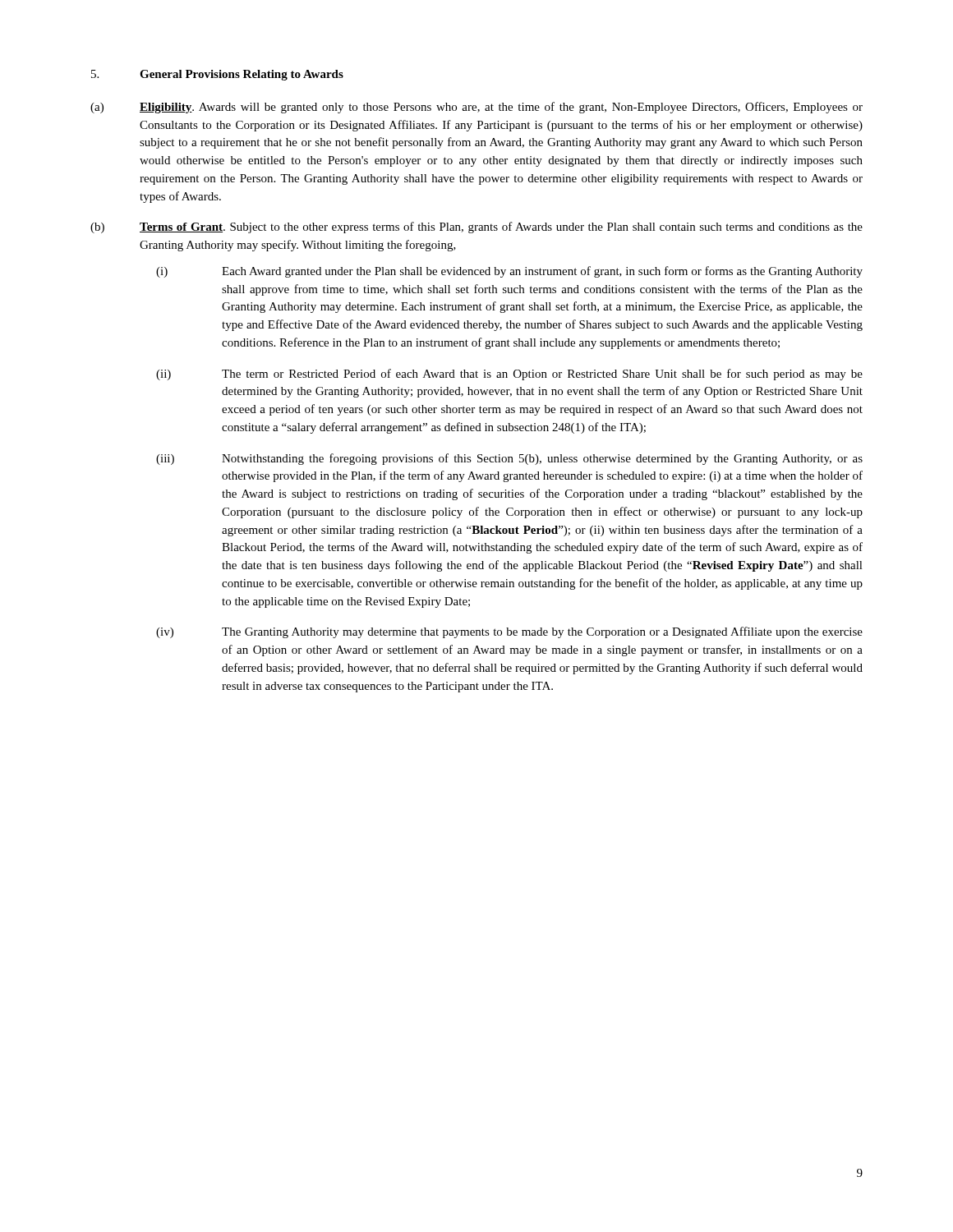This screenshot has height=1232, width=953.
Task: Locate the list item that reads "(a) Eligibility. Awards"
Action: 476,152
